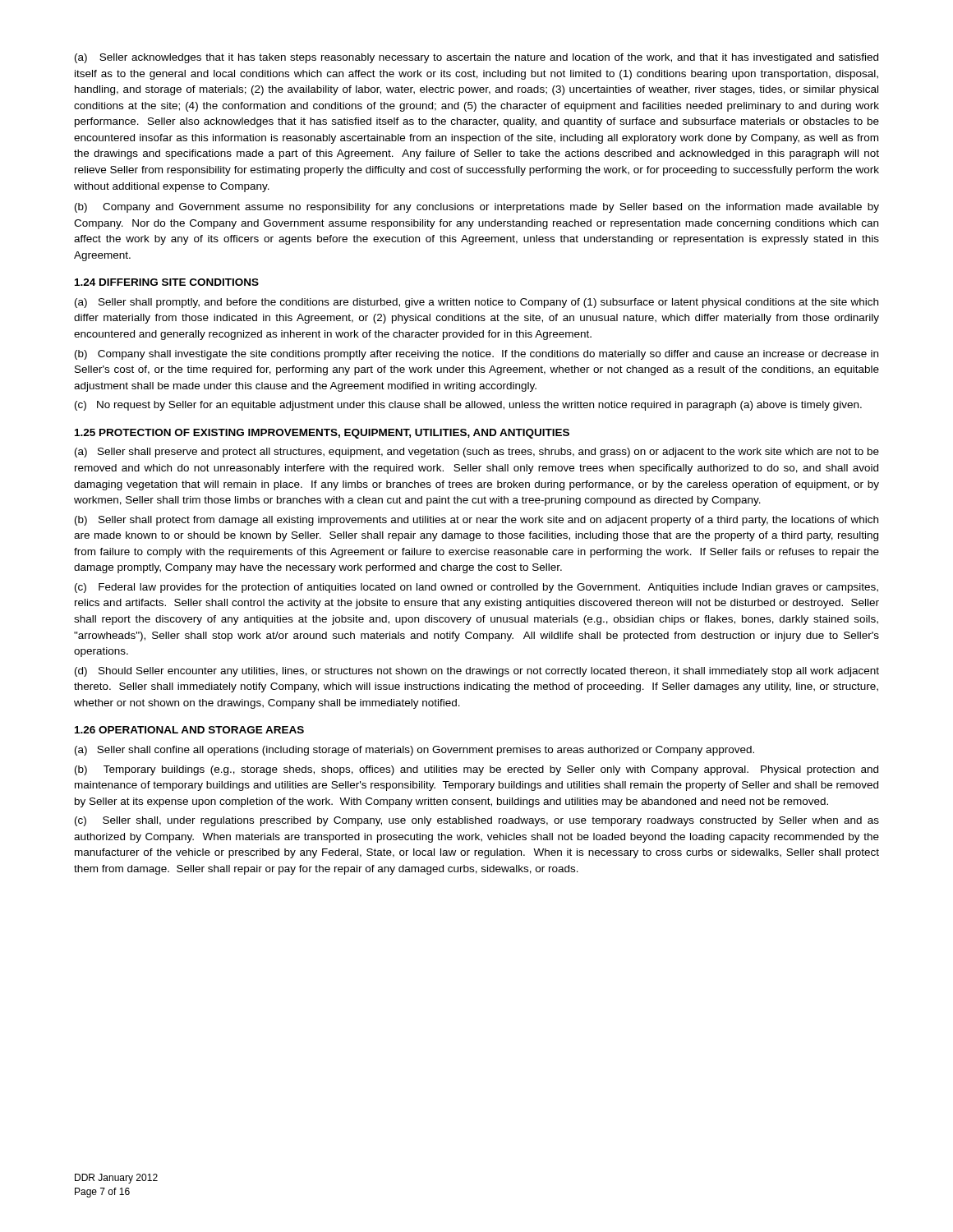Click on the text starting "1.26 OPERATIONAL AND STORAGE"
The height and width of the screenshot is (1232, 953).
coord(189,730)
